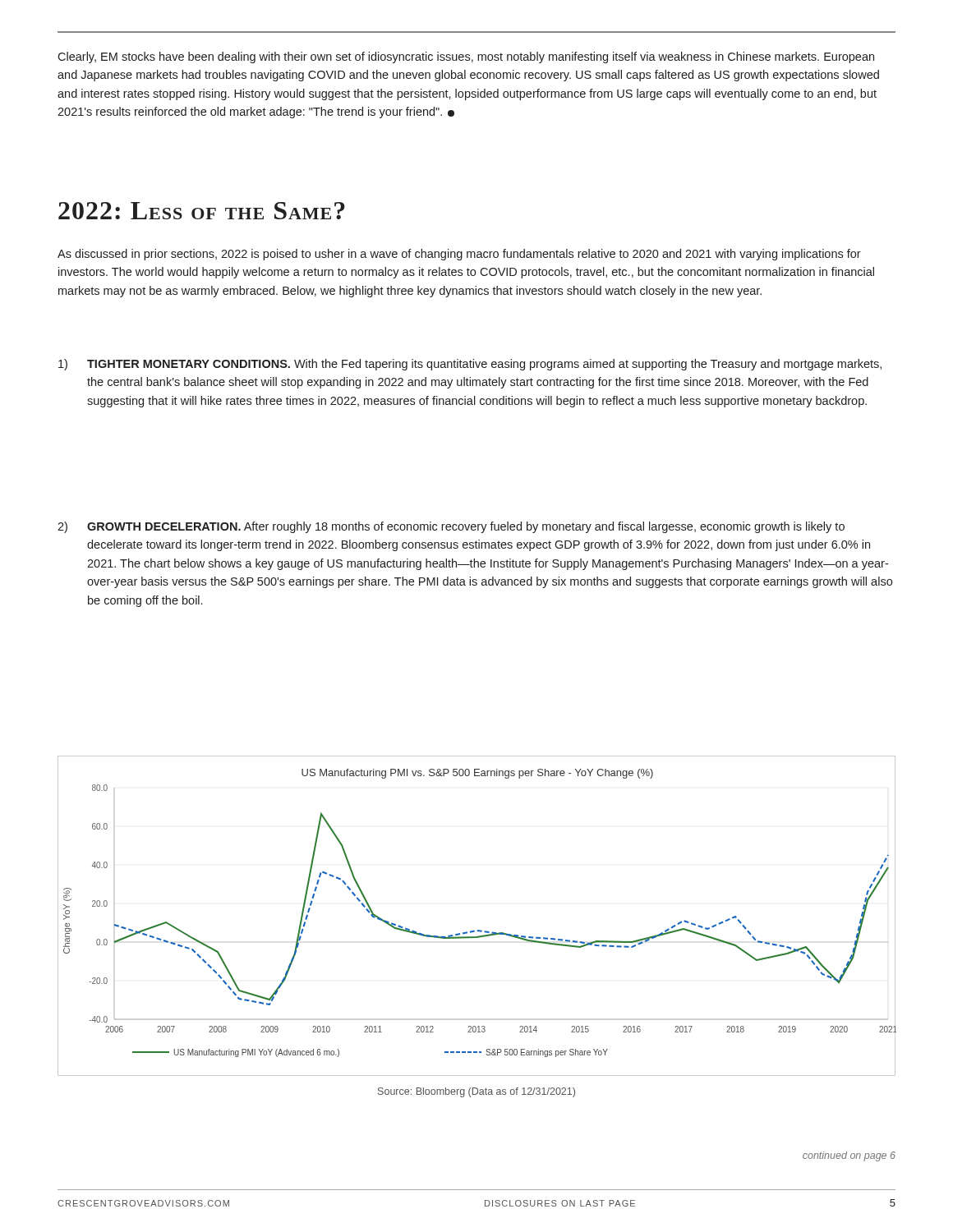Image resolution: width=953 pixels, height=1232 pixels.
Task: Locate the text starting "2022: Less of the Same?"
Action: point(202,210)
